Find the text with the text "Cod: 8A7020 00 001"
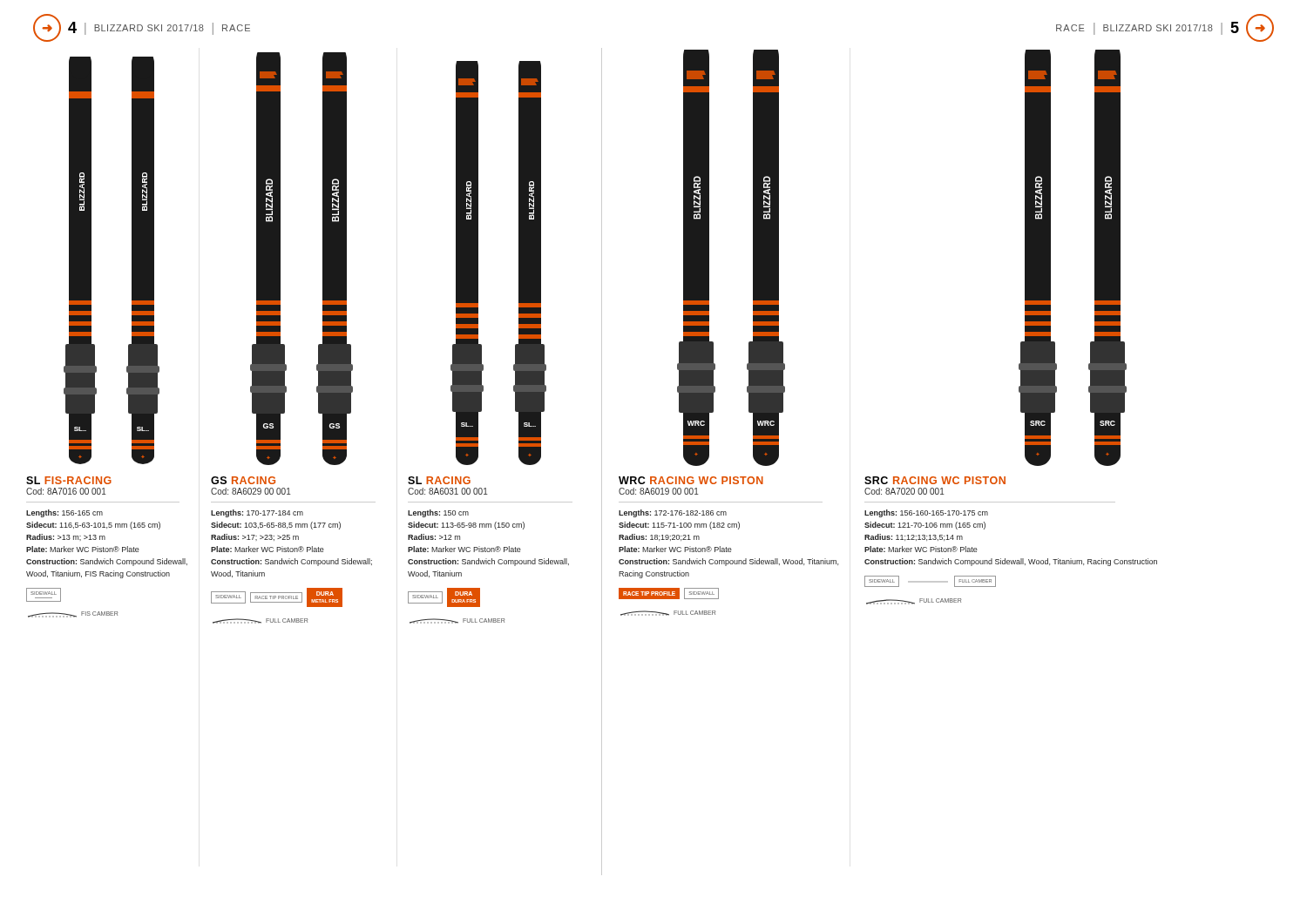 click(904, 492)
